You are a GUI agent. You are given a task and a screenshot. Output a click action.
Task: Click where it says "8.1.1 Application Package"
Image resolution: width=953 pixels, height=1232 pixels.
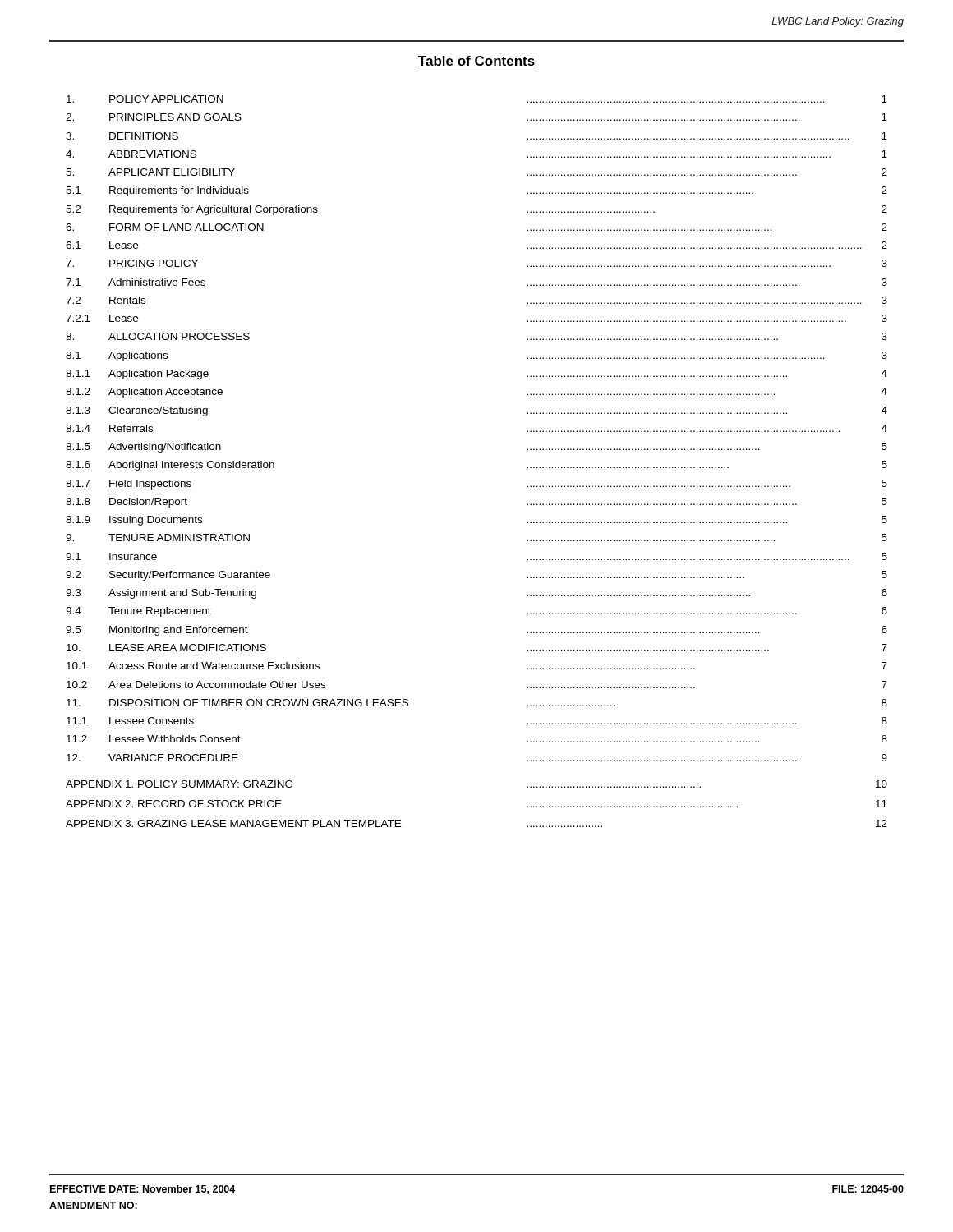pos(78,374)
